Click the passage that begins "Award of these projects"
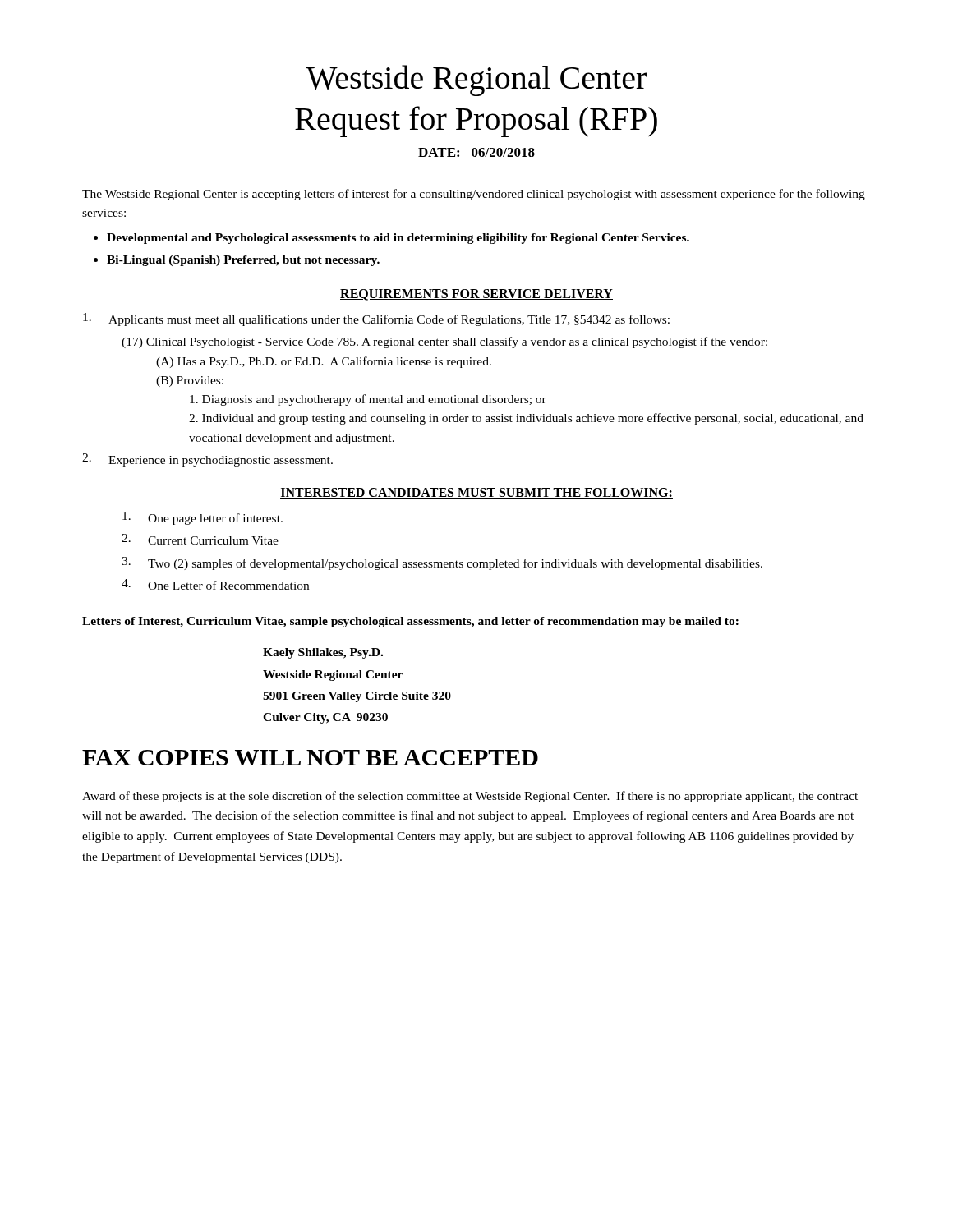 pyautogui.click(x=470, y=826)
